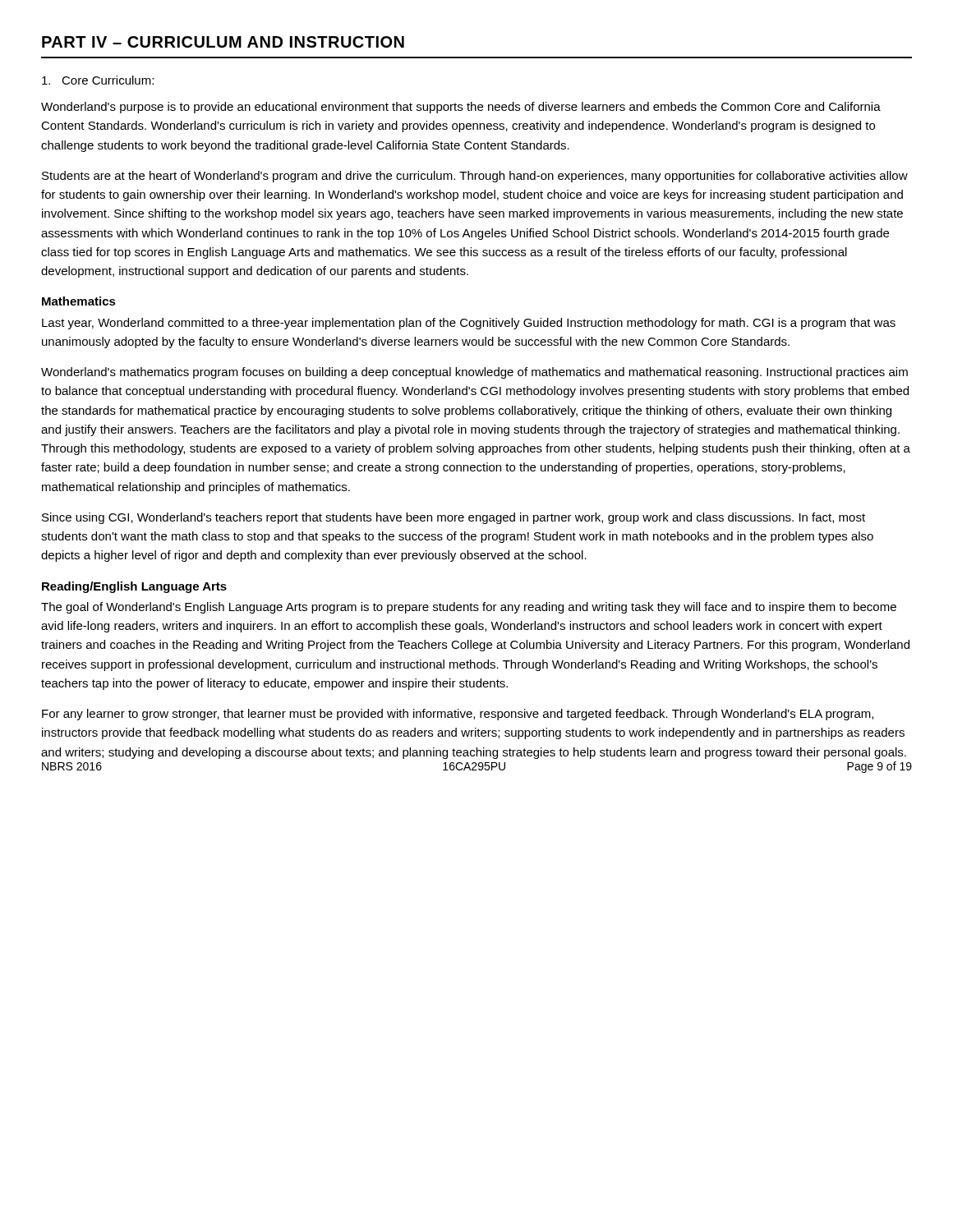Where does it say "Core Curriculum:"?
This screenshot has width=953, height=1232.
pyautogui.click(x=98, y=80)
